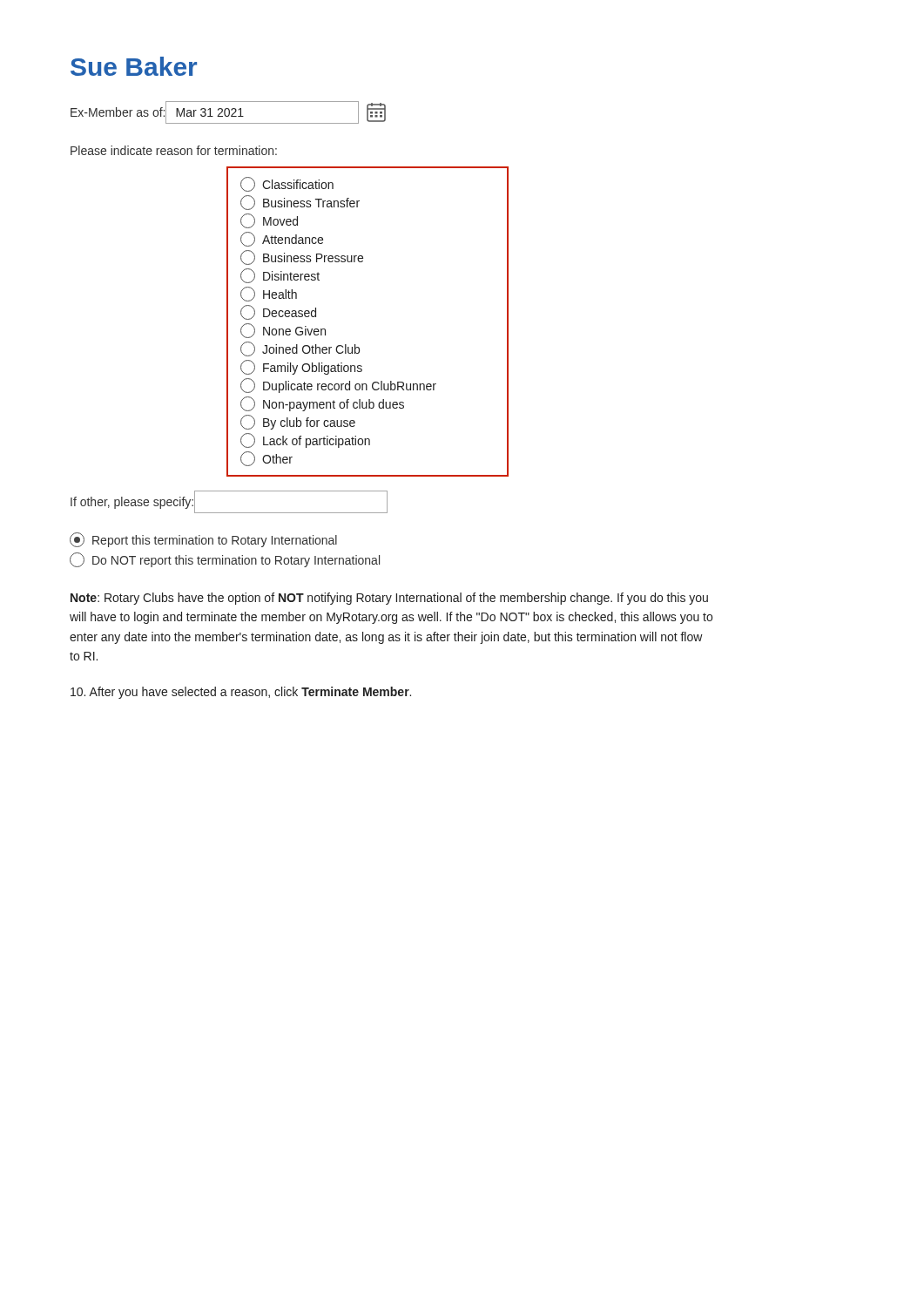This screenshot has height=1307, width=924.
Task: Locate the block of text that opens with "Note: Rotary Clubs have the"
Action: click(x=391, y=627)
